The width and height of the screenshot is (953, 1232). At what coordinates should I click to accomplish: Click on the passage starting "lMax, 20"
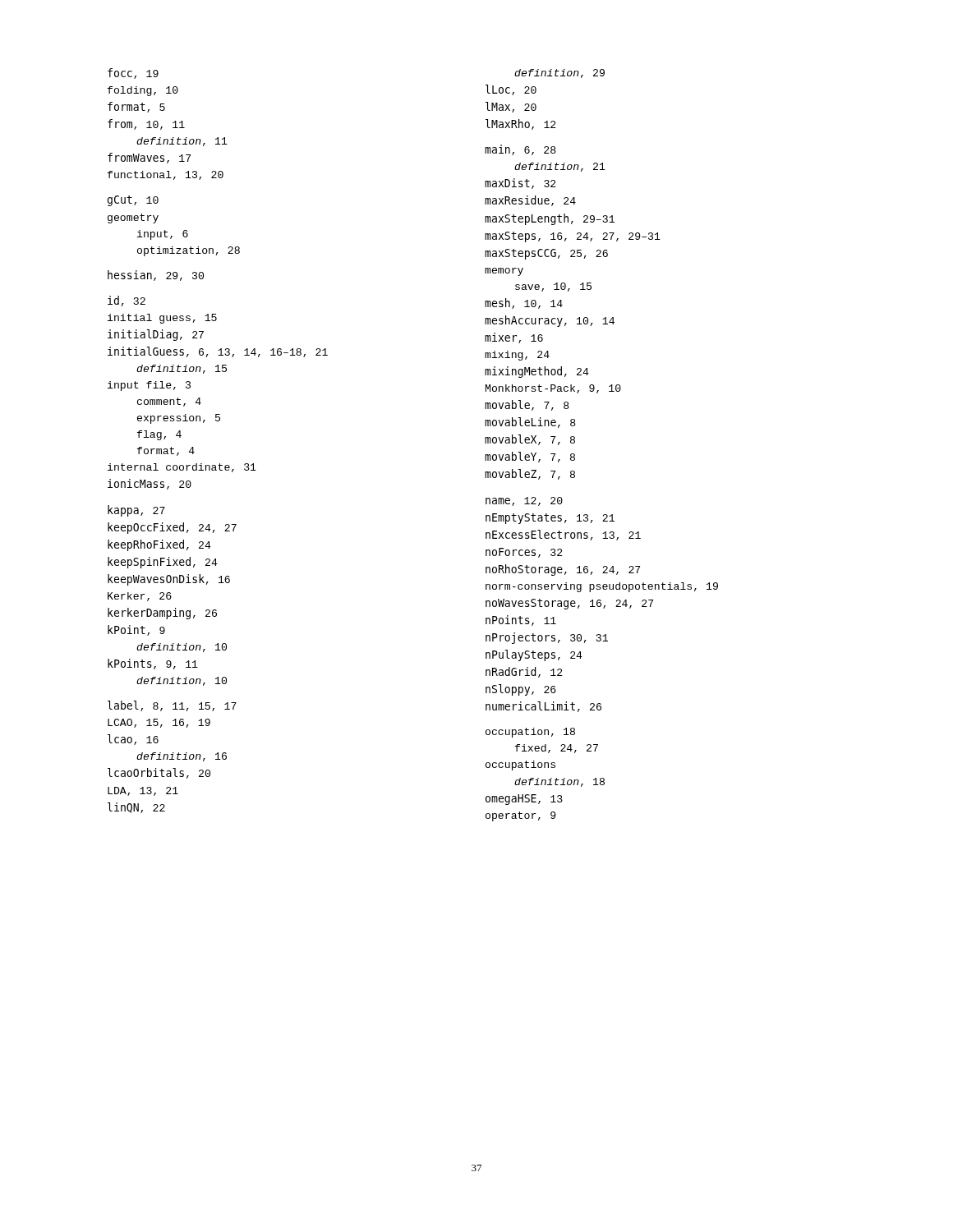[x=511, y=107]
